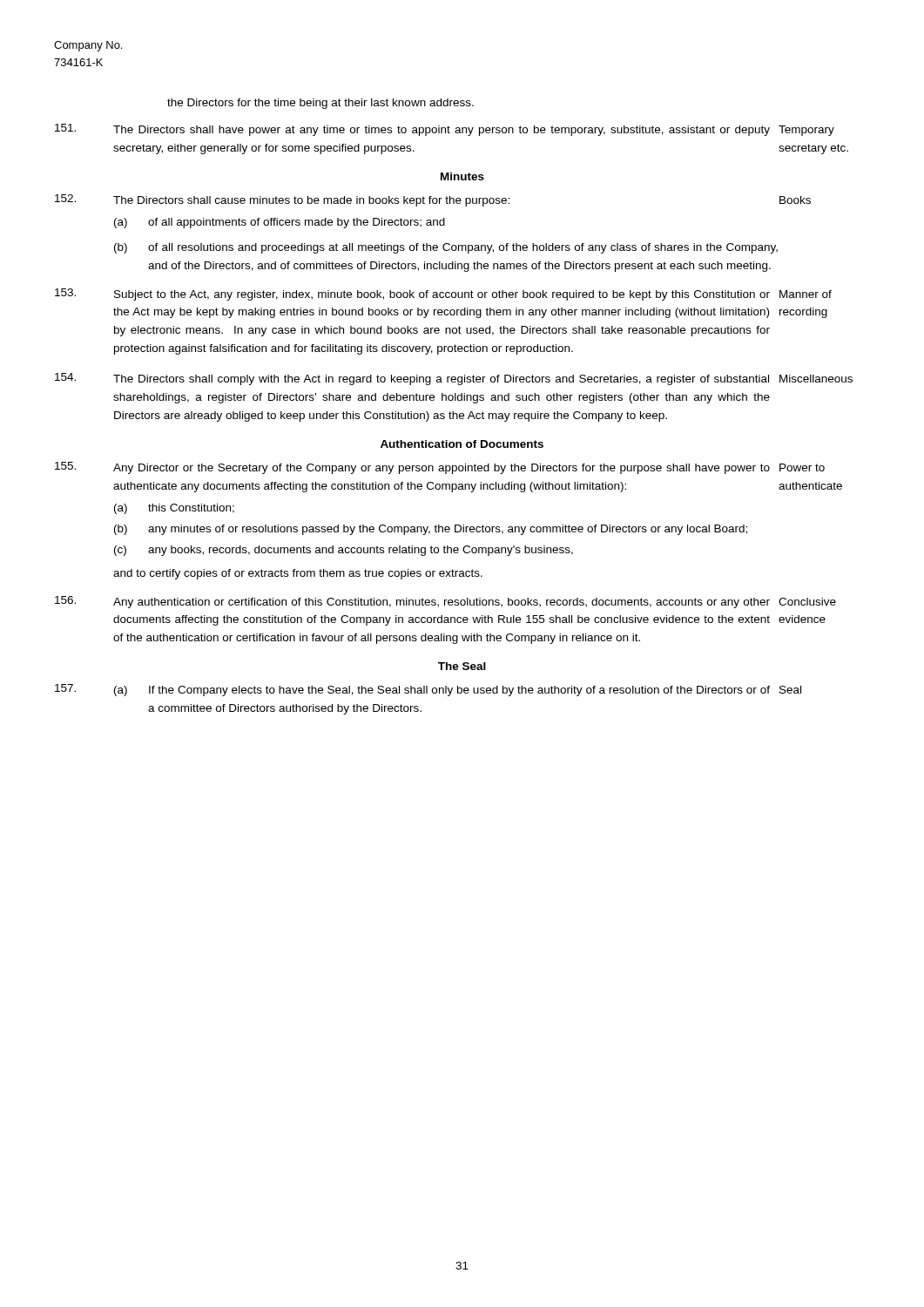Select the region starting "The Directors shall have power at any"
The image size is (924, 1307).
coord(462,139)
